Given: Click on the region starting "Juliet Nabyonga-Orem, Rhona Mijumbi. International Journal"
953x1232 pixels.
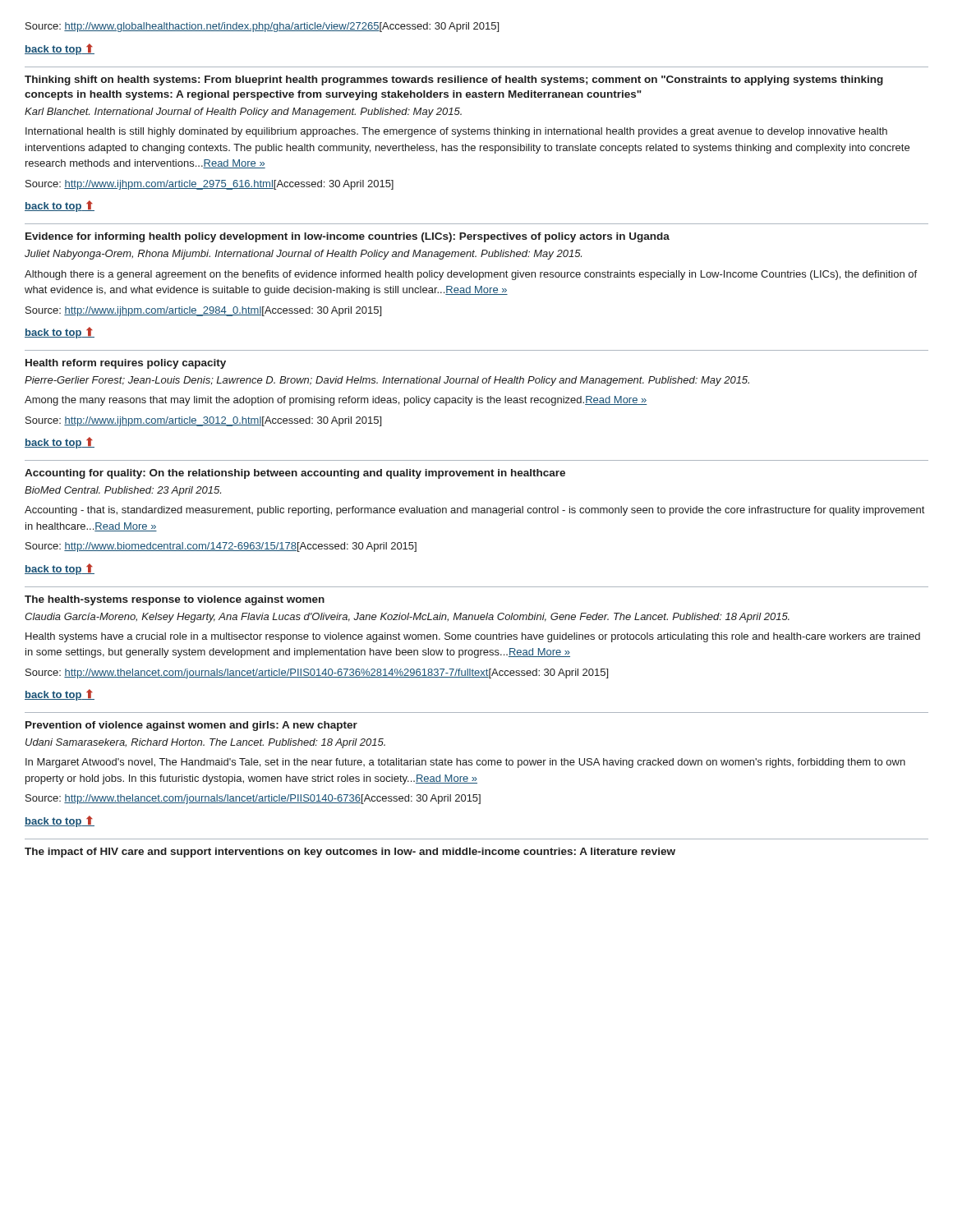Looking at the screenshot, I should [x=304, y=254].
